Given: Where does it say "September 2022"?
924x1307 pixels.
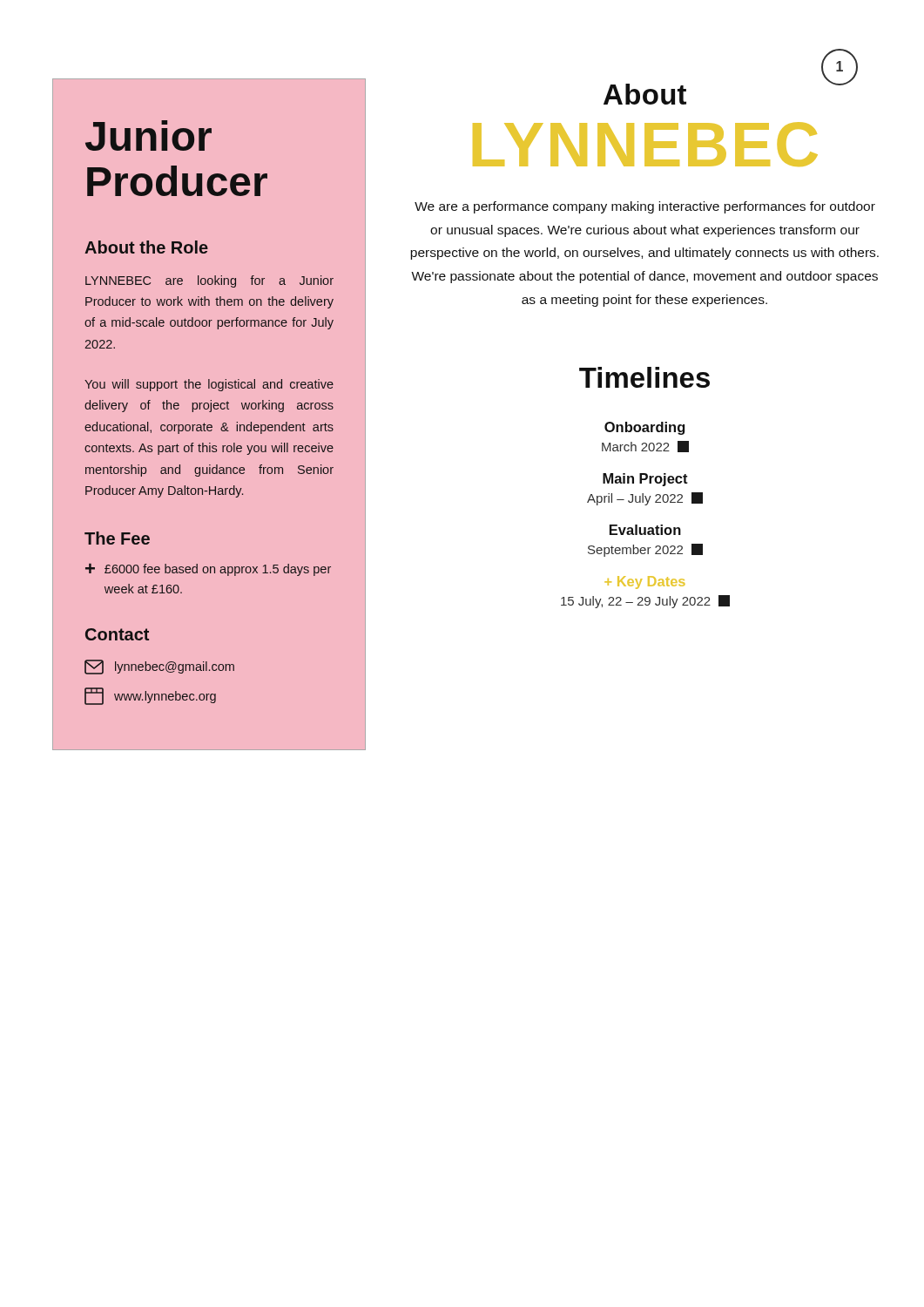Looking at the screenshot, I should [x=645, y=550].
